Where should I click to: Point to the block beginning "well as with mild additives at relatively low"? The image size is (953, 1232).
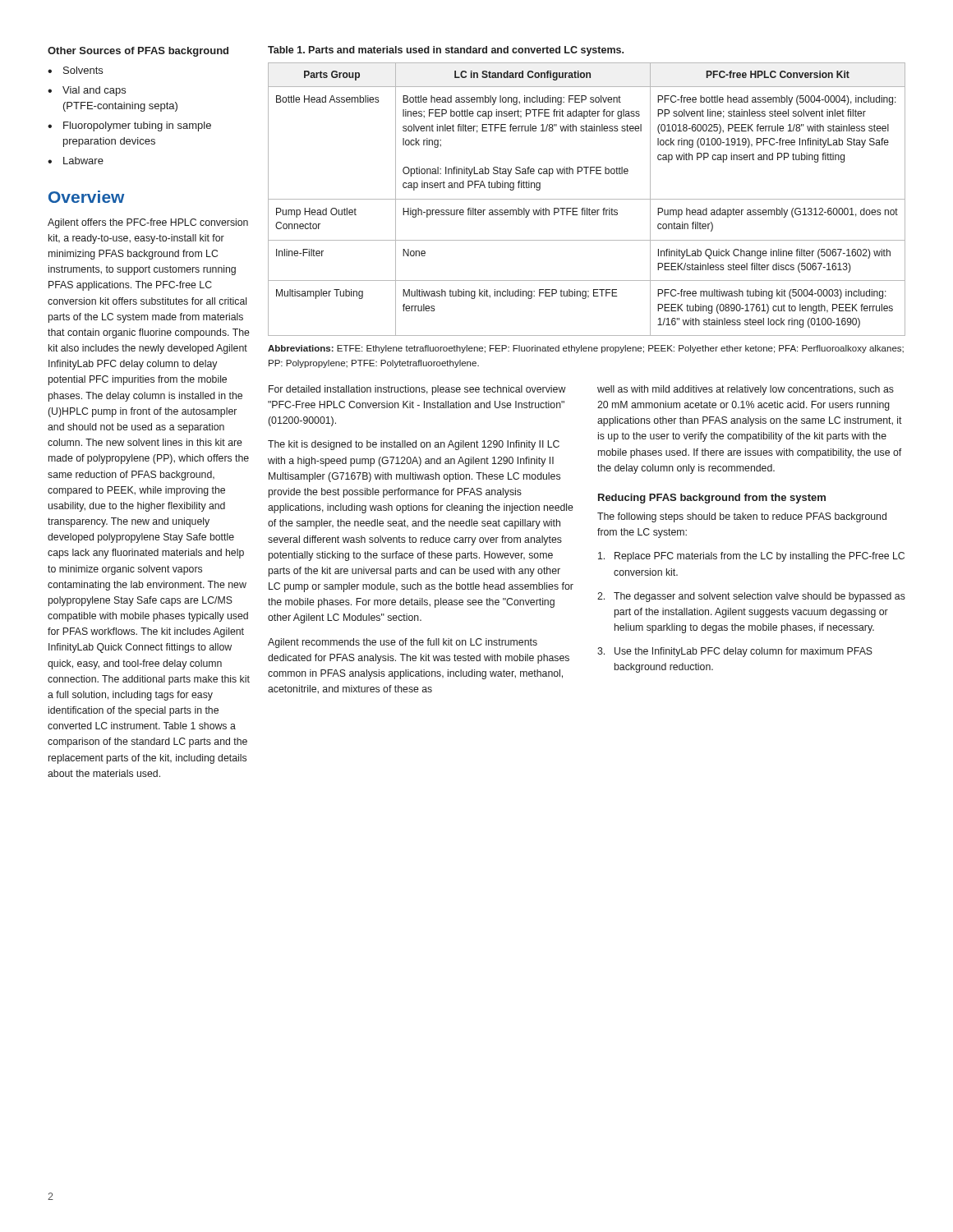749,429
